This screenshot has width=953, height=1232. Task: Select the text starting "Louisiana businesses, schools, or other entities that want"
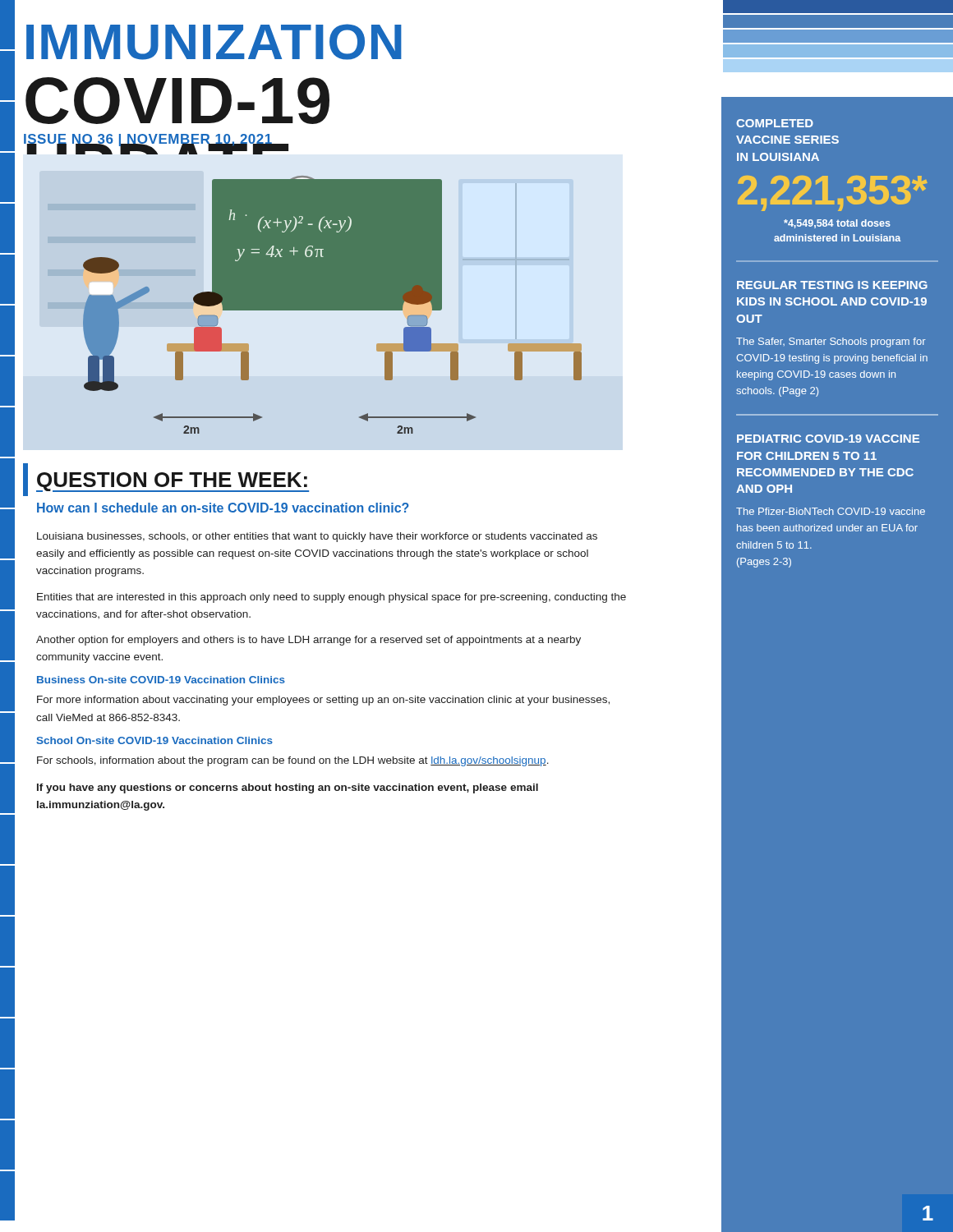(317, 553)
